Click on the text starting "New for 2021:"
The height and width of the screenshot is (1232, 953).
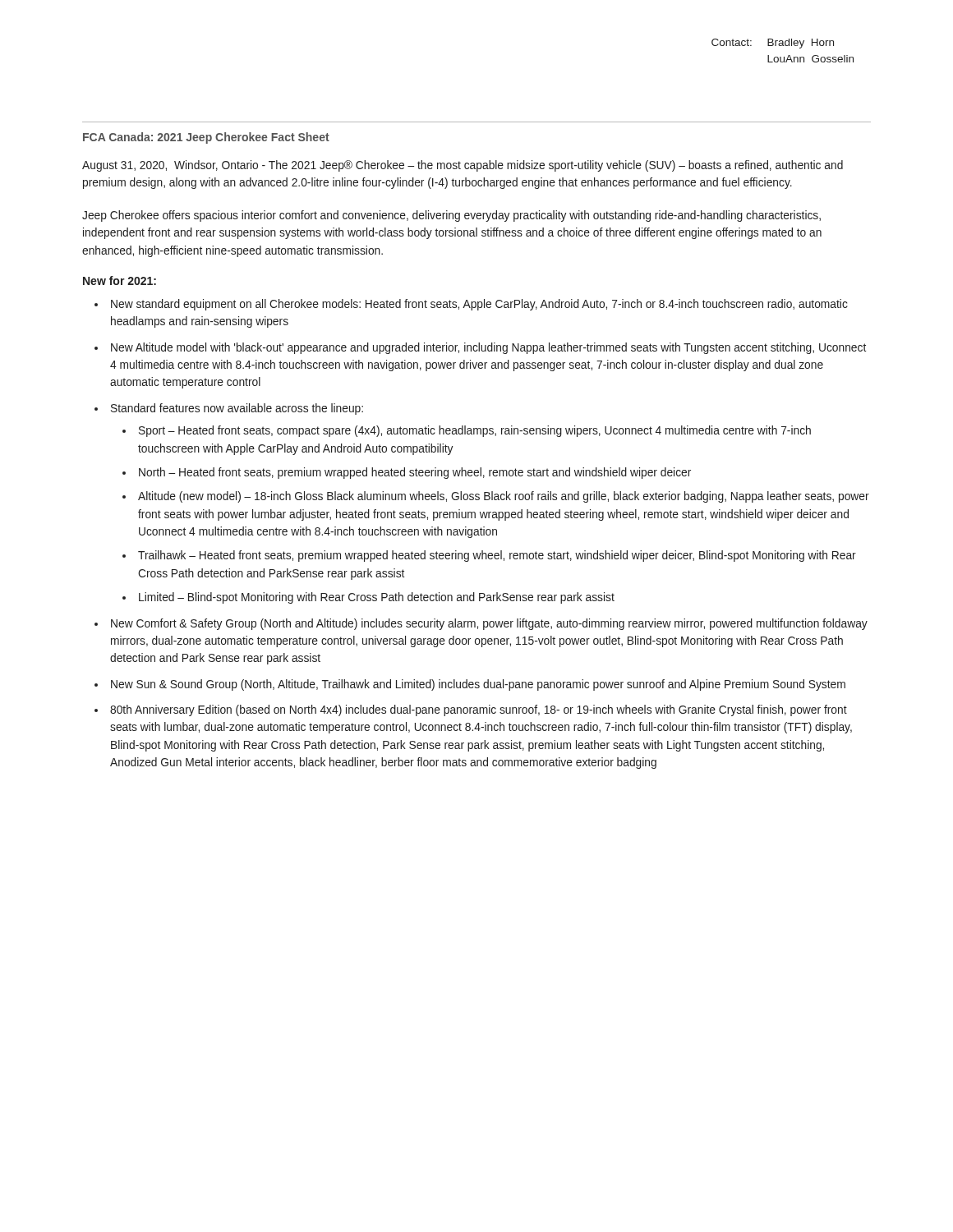120,281
